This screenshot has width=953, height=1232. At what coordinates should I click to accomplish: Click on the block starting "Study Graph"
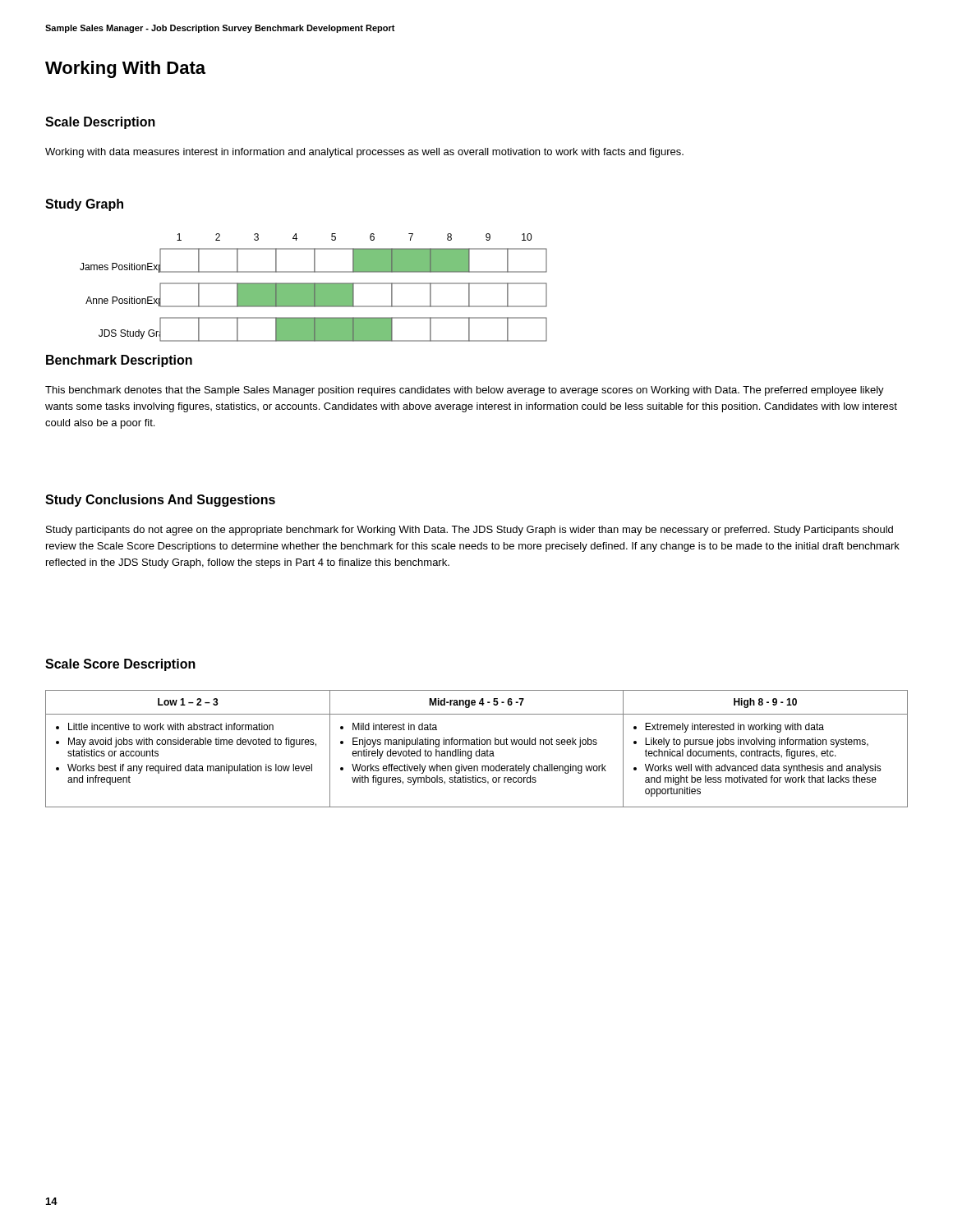[85, 204]
